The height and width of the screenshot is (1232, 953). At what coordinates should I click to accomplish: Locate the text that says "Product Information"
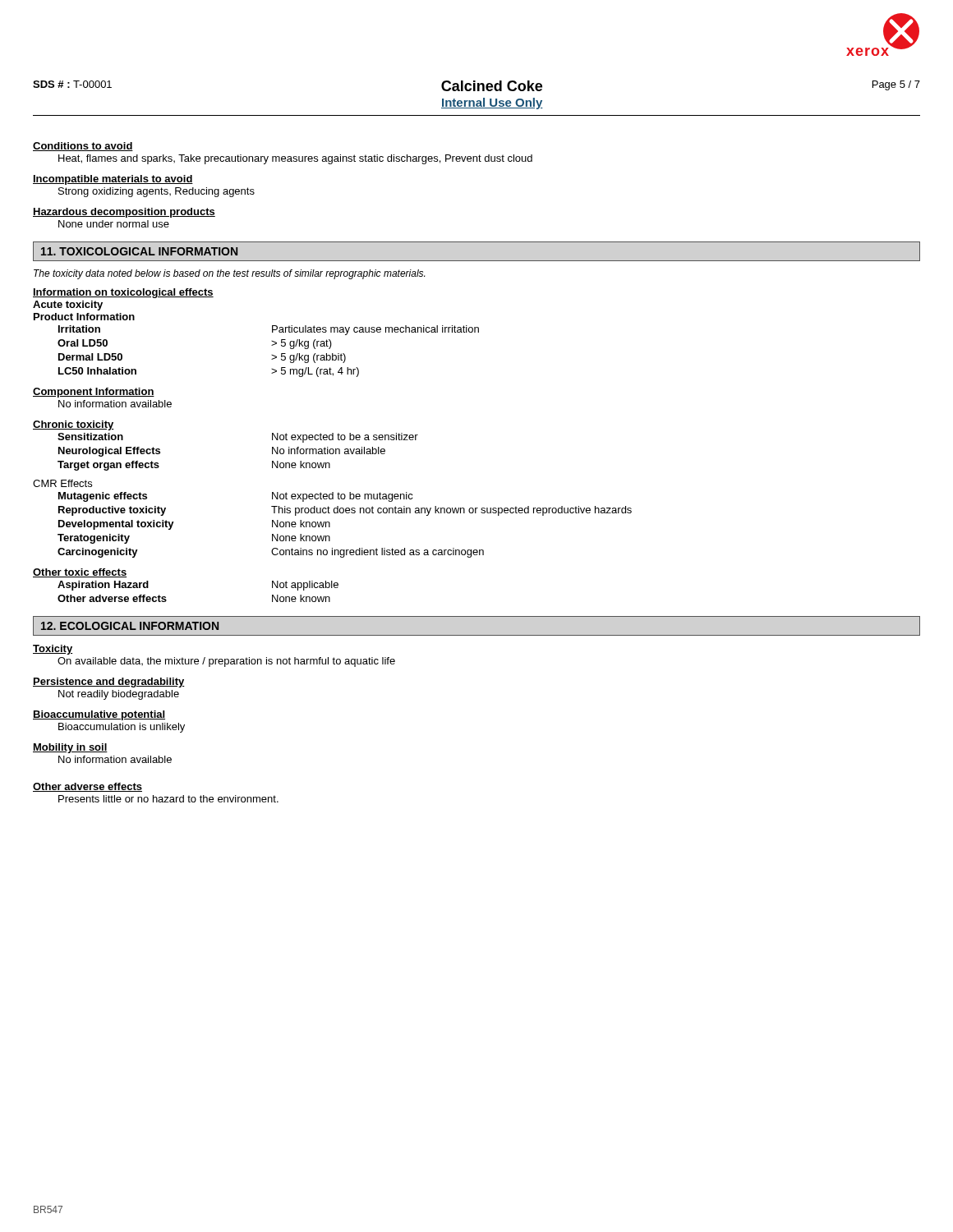coord(84,317)
